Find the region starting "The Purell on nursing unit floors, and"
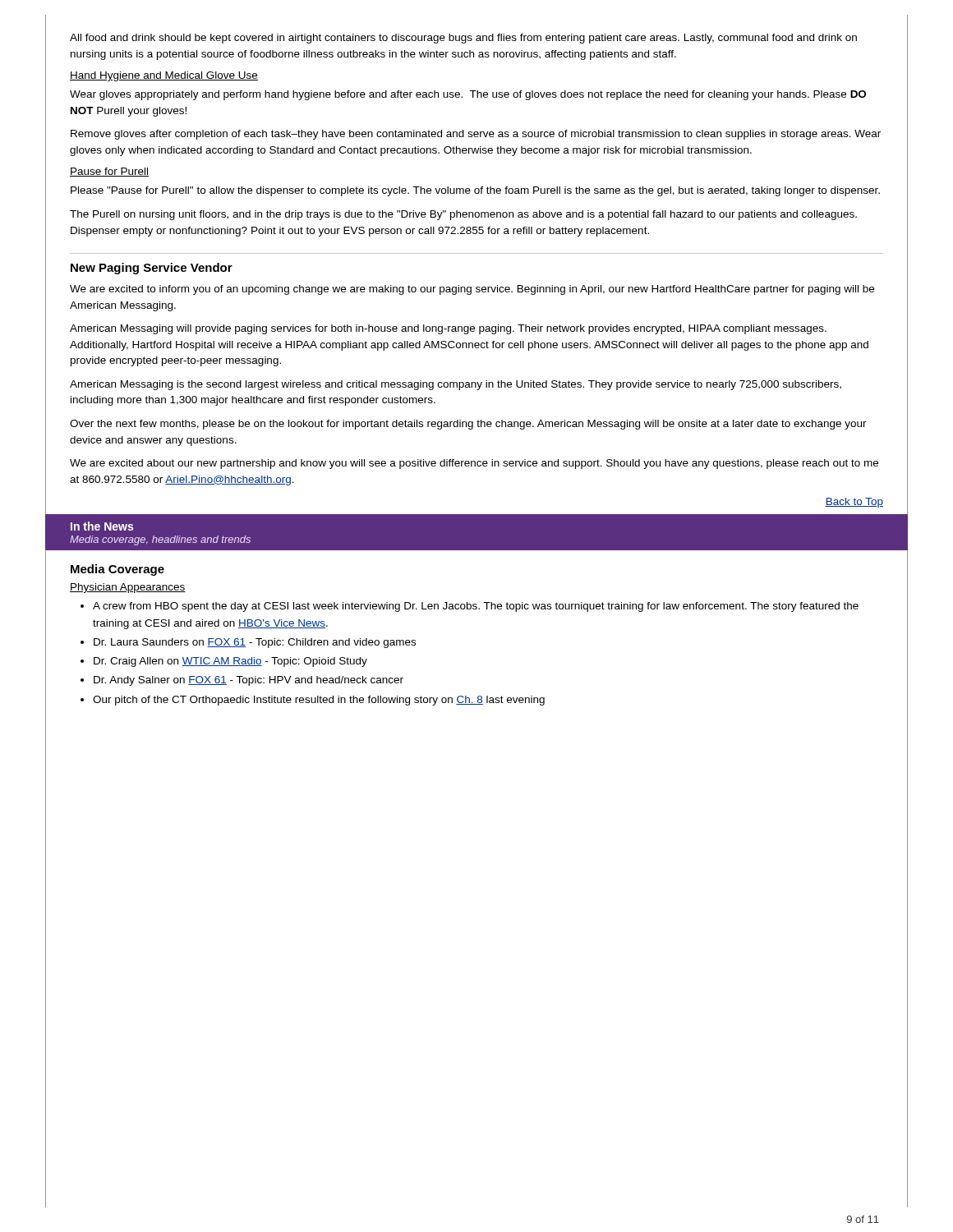Image resolution: width=953 pixels, height=1232 pixels. coord(476,222)
